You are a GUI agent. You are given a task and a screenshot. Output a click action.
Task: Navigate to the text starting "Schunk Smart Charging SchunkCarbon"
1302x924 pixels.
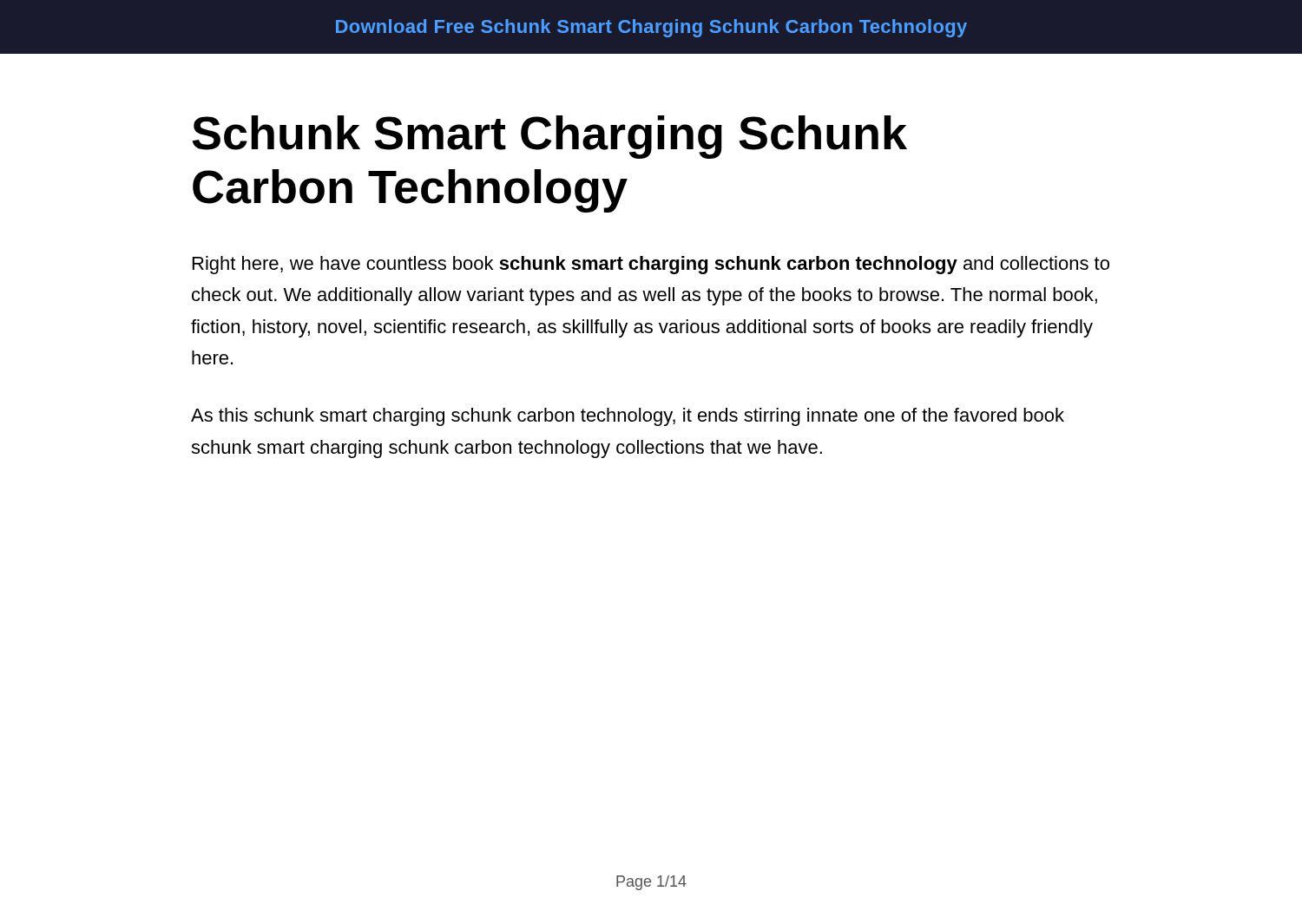tap(549, 160)
